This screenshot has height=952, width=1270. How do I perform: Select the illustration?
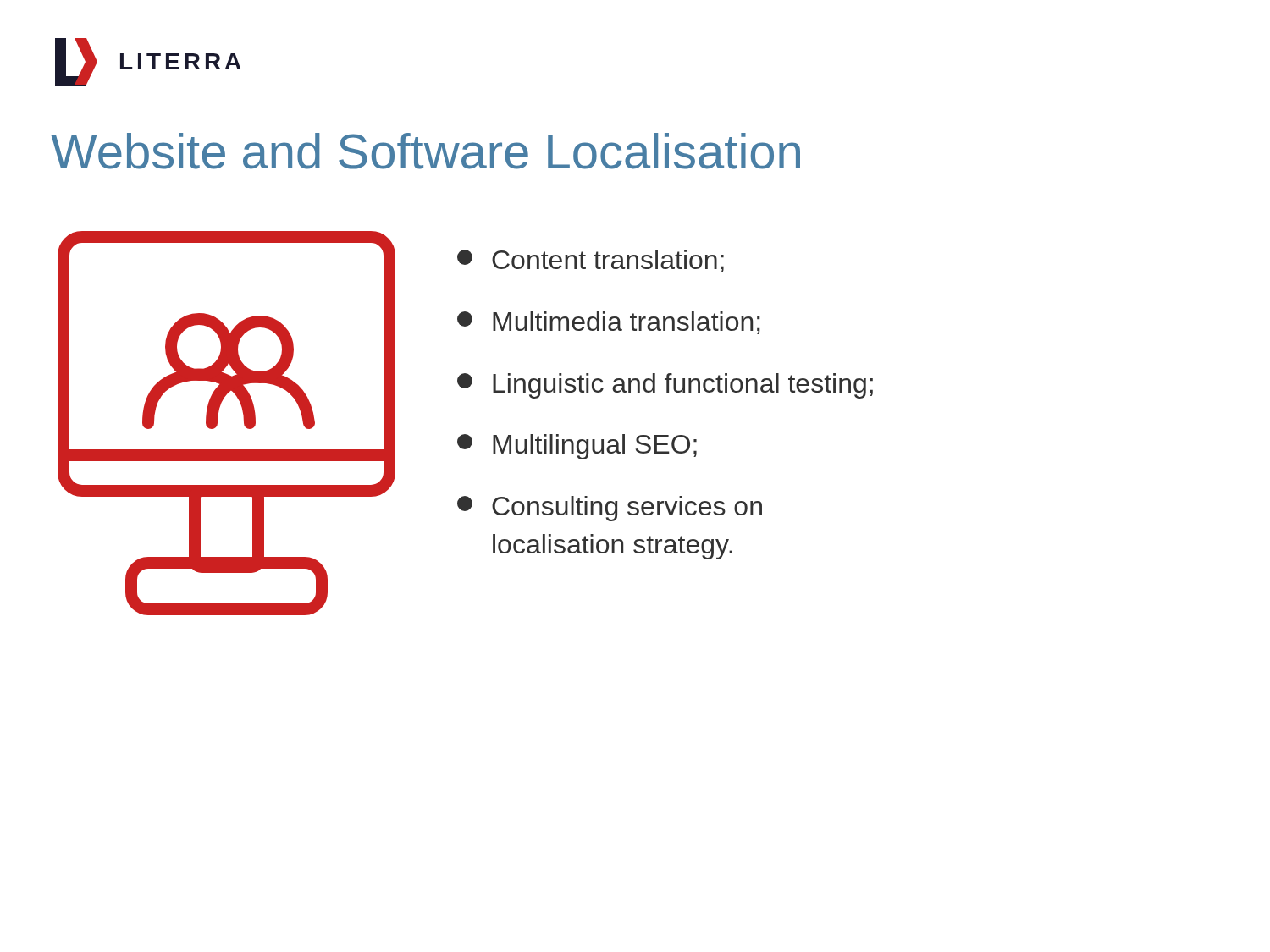pyautogui.click(x=229, y=448)
